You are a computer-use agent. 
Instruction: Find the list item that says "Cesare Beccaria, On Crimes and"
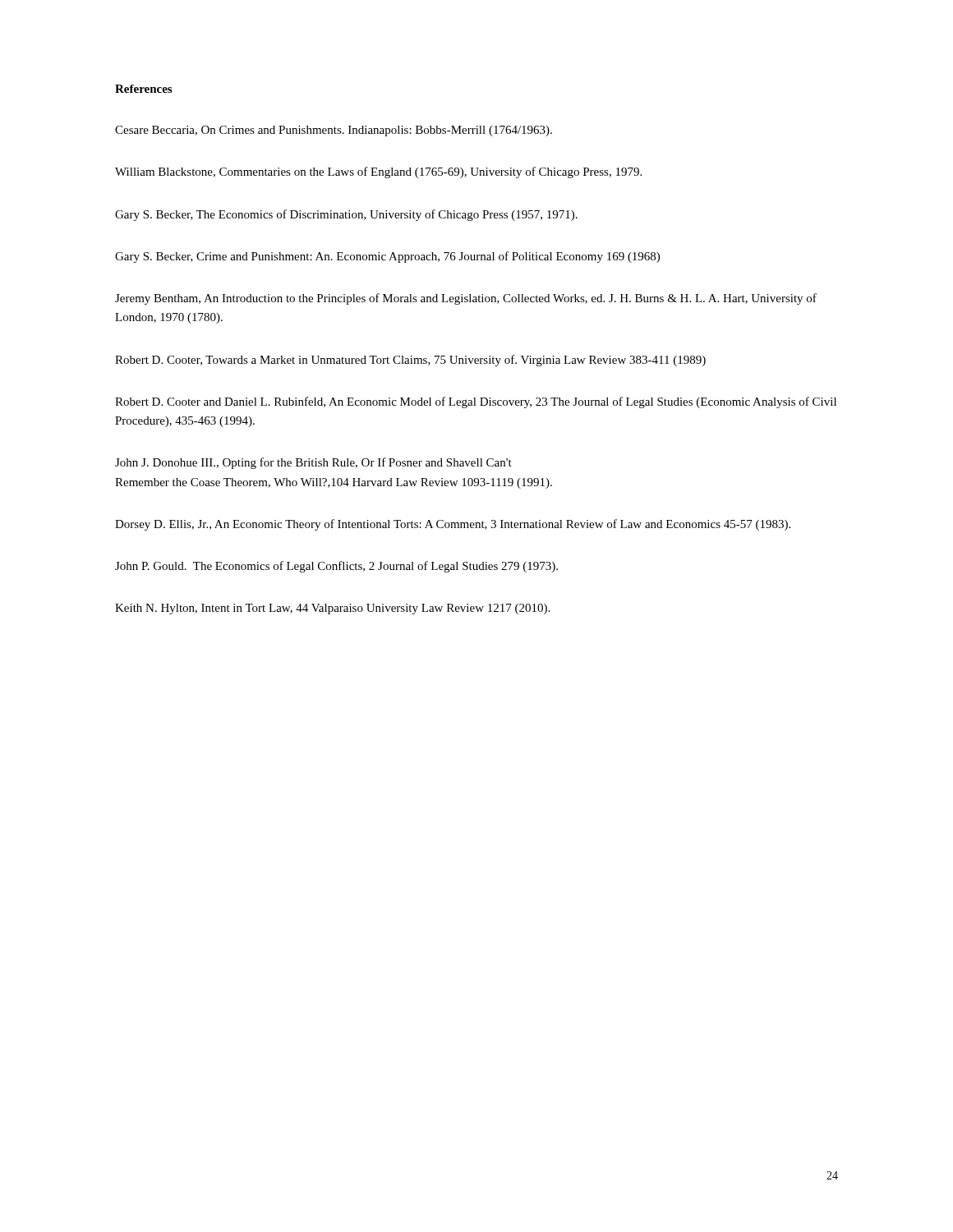point(334,130)
